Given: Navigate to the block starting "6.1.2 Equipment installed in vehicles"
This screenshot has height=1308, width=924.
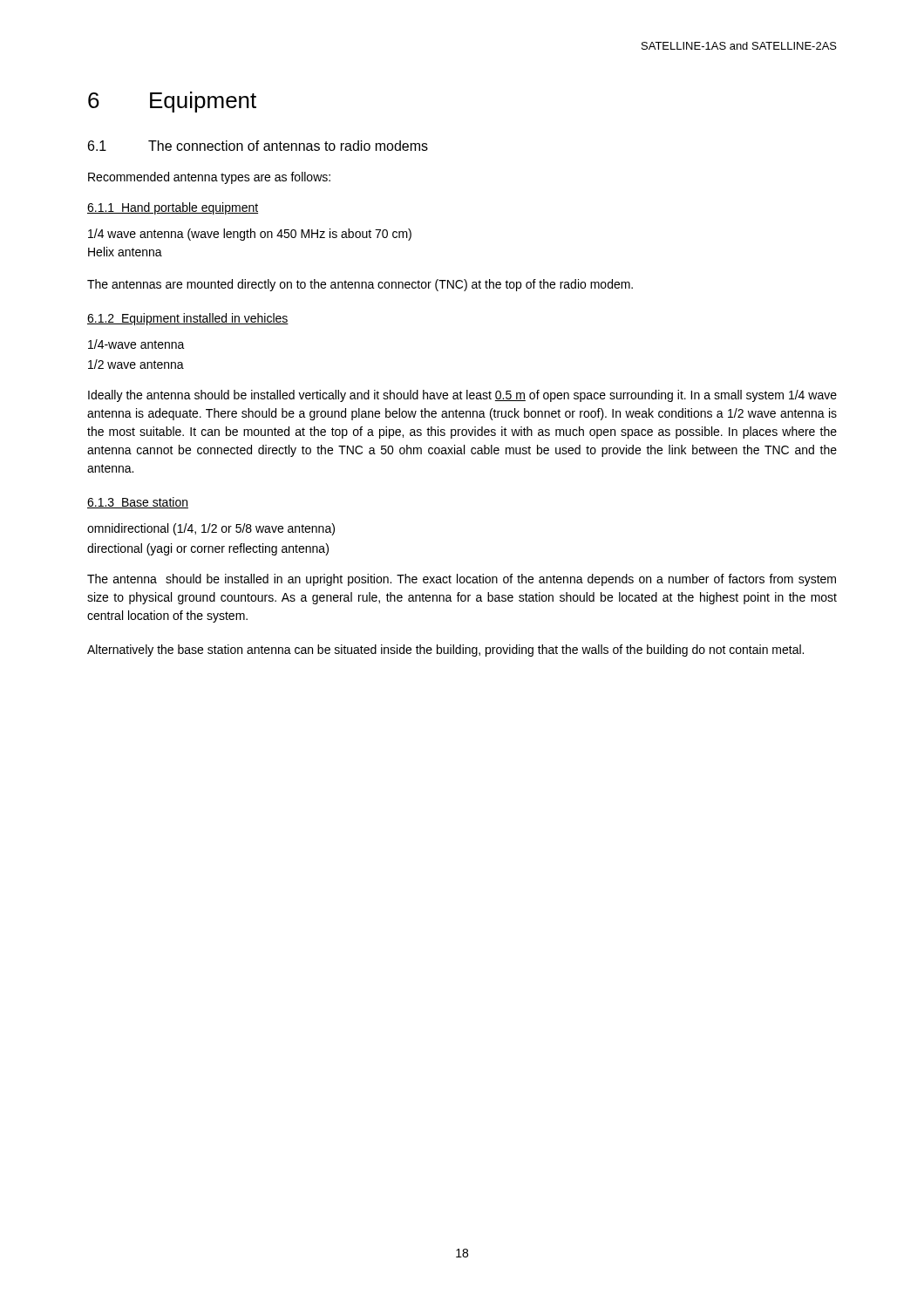Looking at the screenshot, I should pos(188,319).
